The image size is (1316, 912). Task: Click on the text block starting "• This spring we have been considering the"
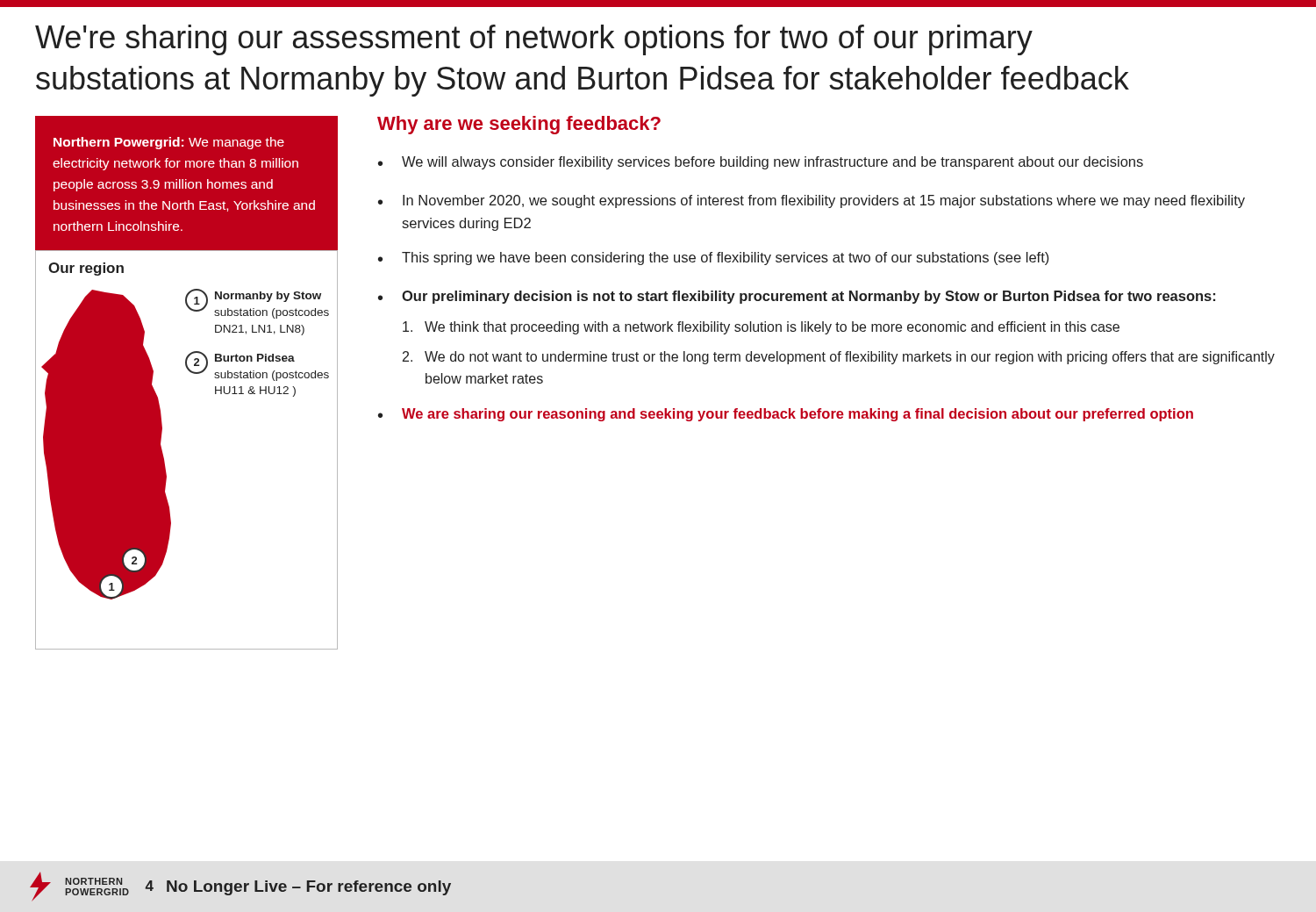coord(713,260)
